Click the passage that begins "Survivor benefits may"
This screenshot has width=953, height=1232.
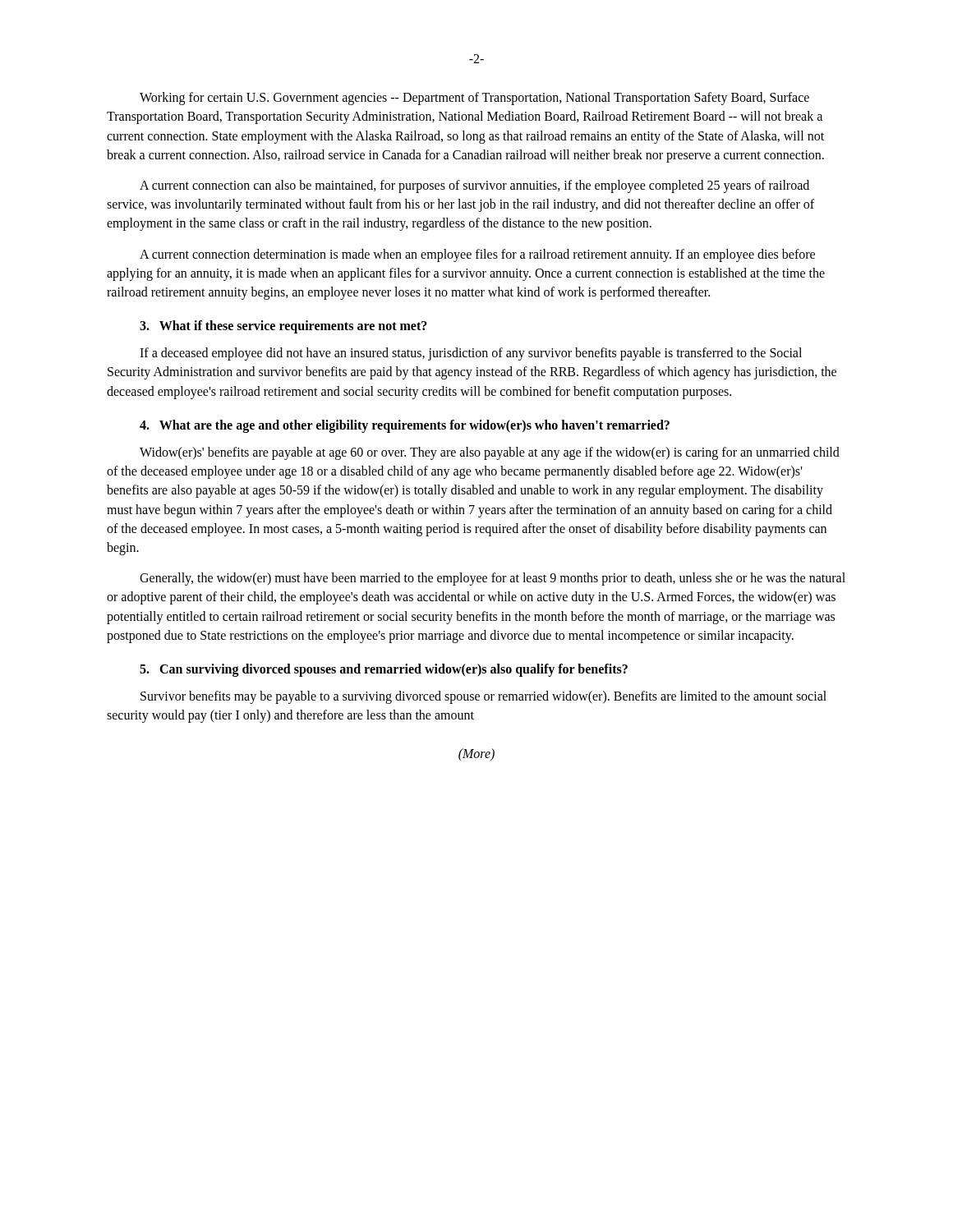tap(467, 706)
